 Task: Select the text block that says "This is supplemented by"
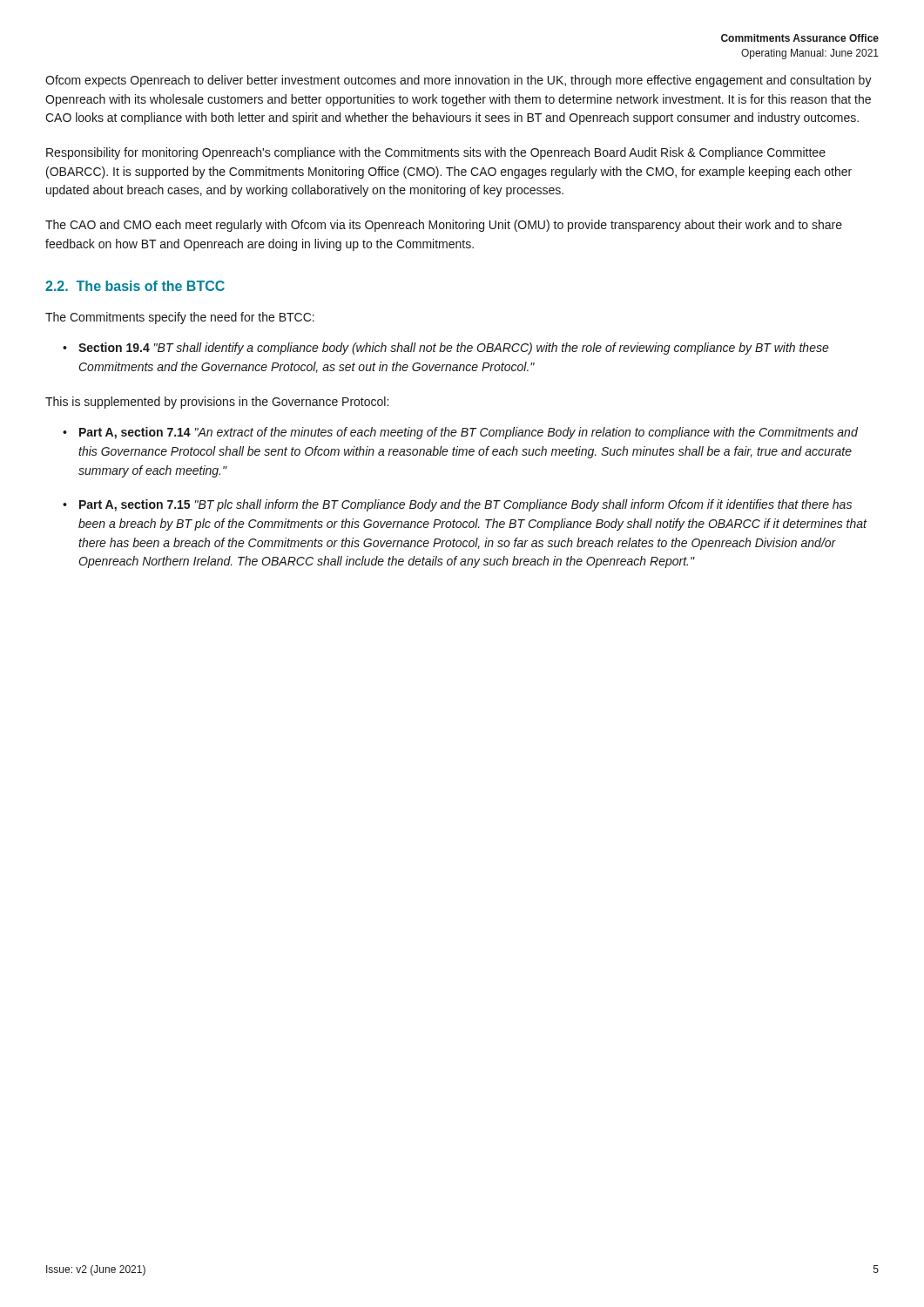point(217,401)
